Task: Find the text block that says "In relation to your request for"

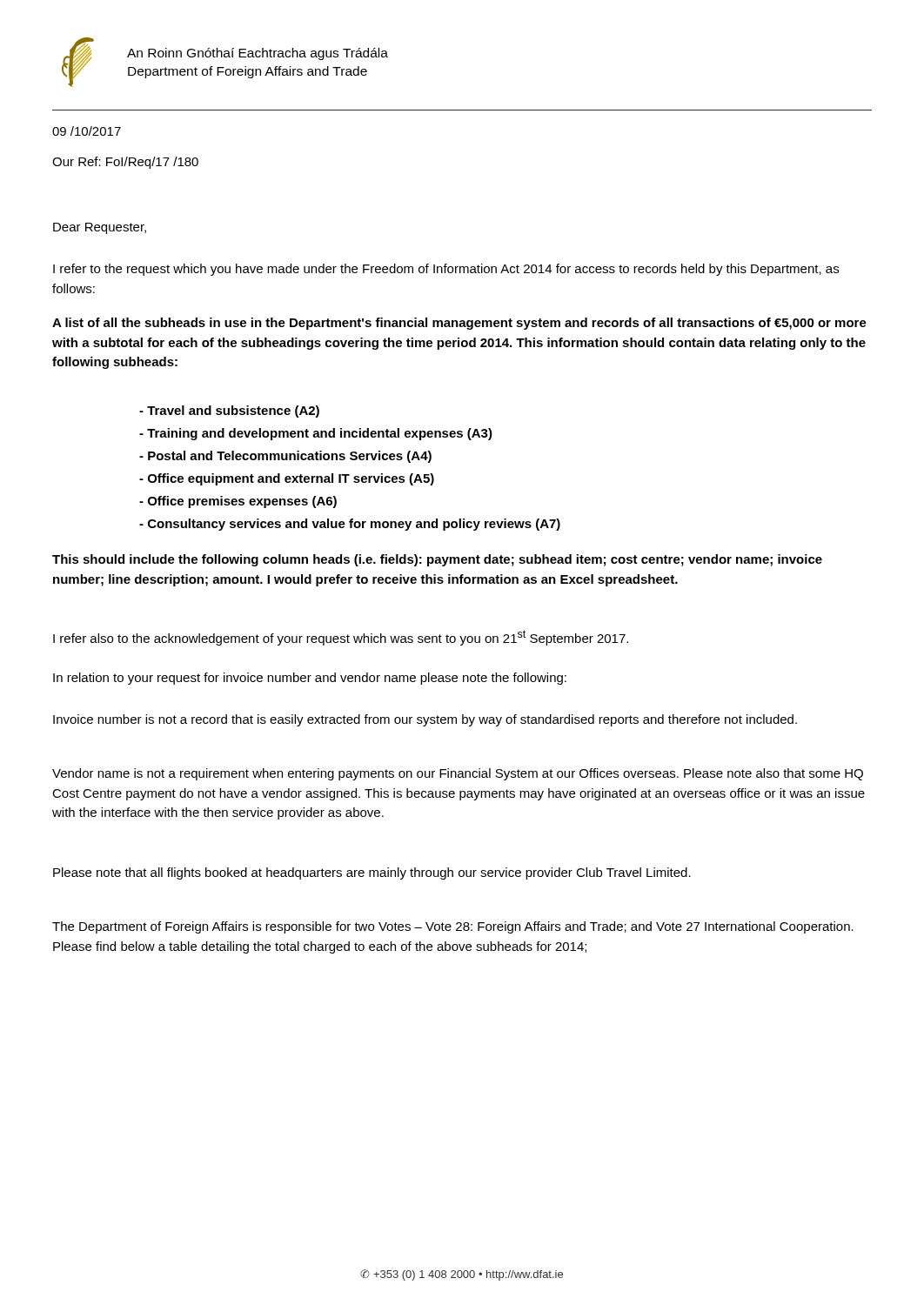Action: point(310,677)
